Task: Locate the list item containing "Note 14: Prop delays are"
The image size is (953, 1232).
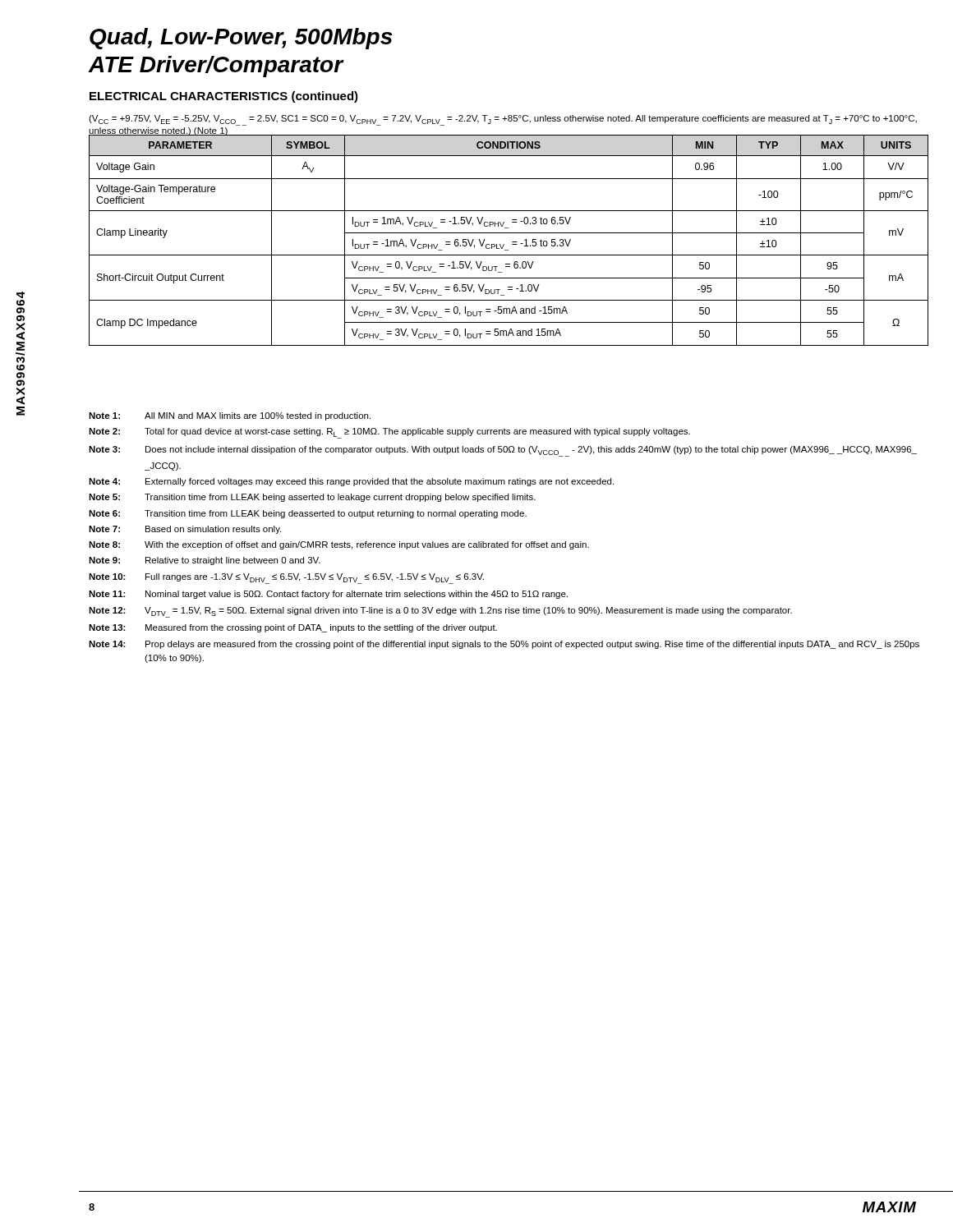Action: 509,651
